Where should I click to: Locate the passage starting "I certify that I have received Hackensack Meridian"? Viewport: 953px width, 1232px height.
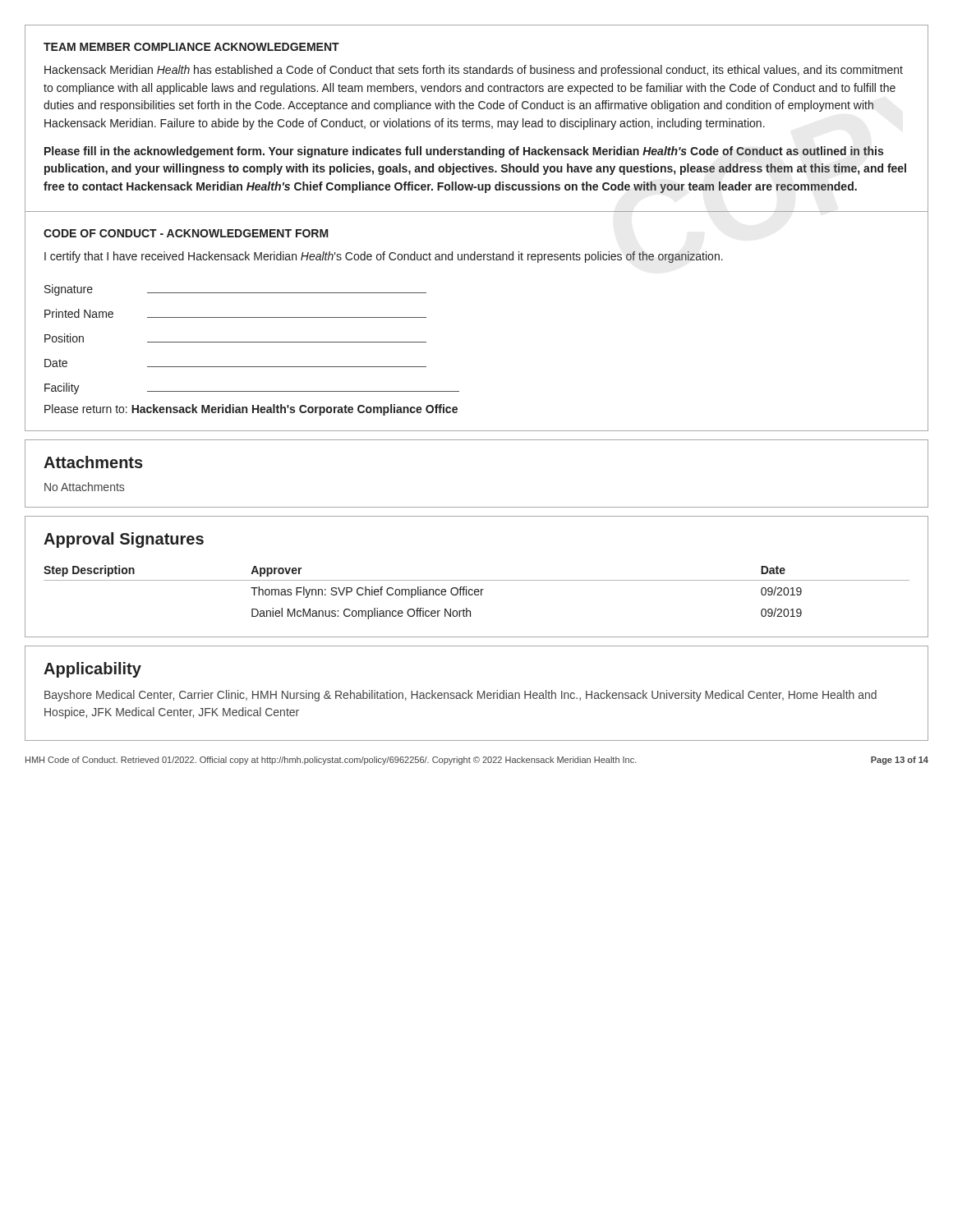pyautogui.click(x=383, y=256)
